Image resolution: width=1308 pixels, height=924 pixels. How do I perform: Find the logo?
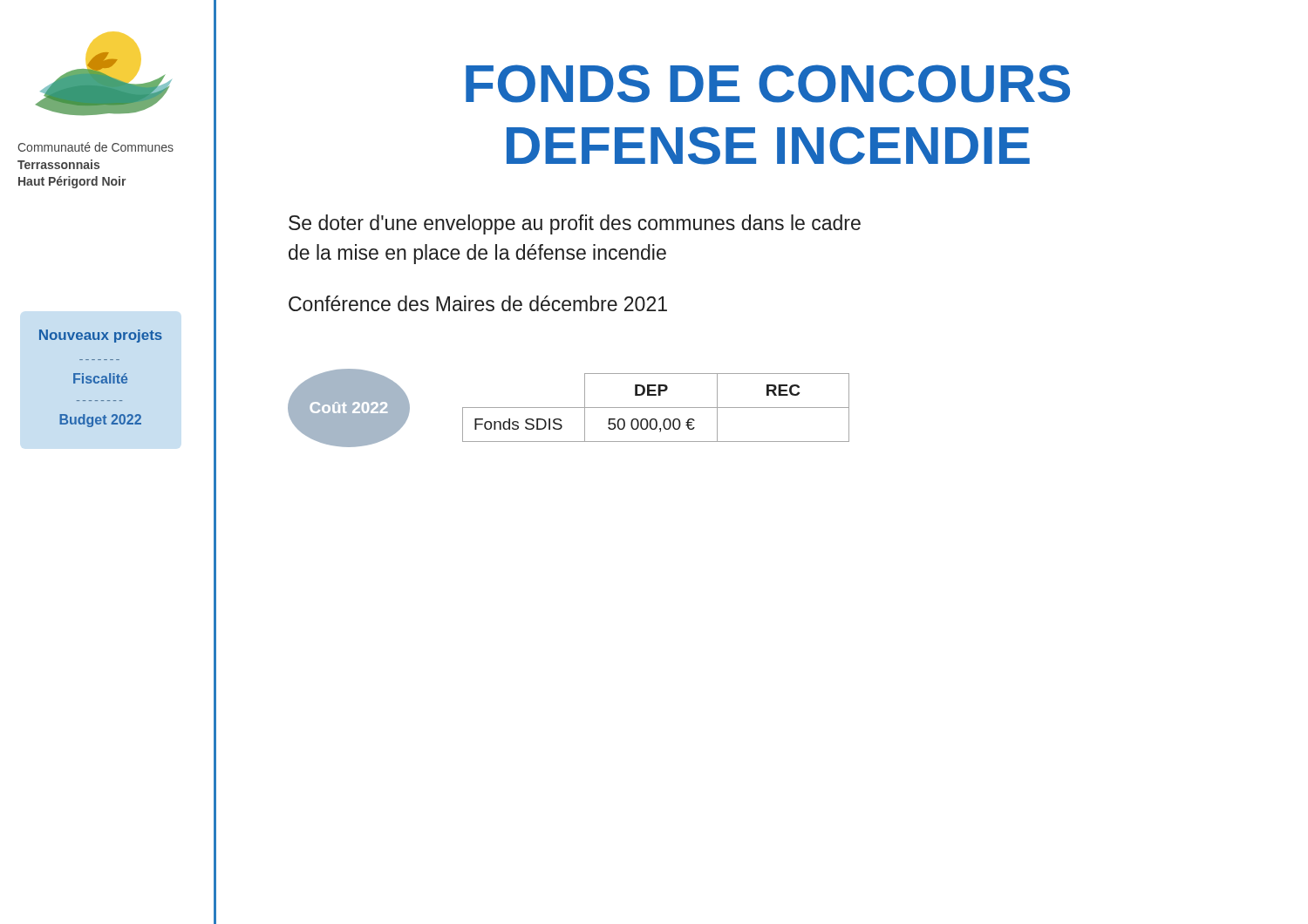coord(100,108)
